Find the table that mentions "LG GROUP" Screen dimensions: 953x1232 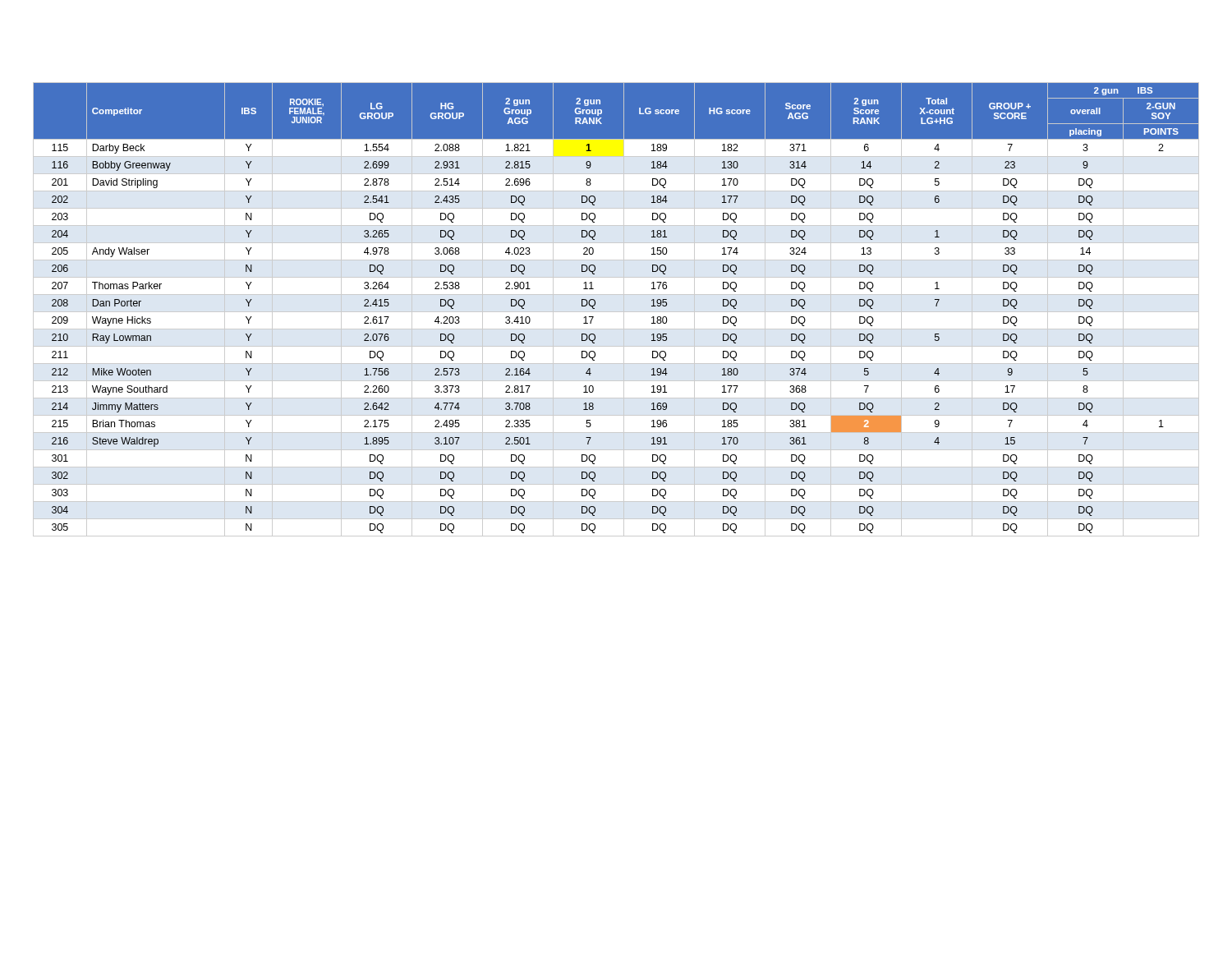(616, 309)
